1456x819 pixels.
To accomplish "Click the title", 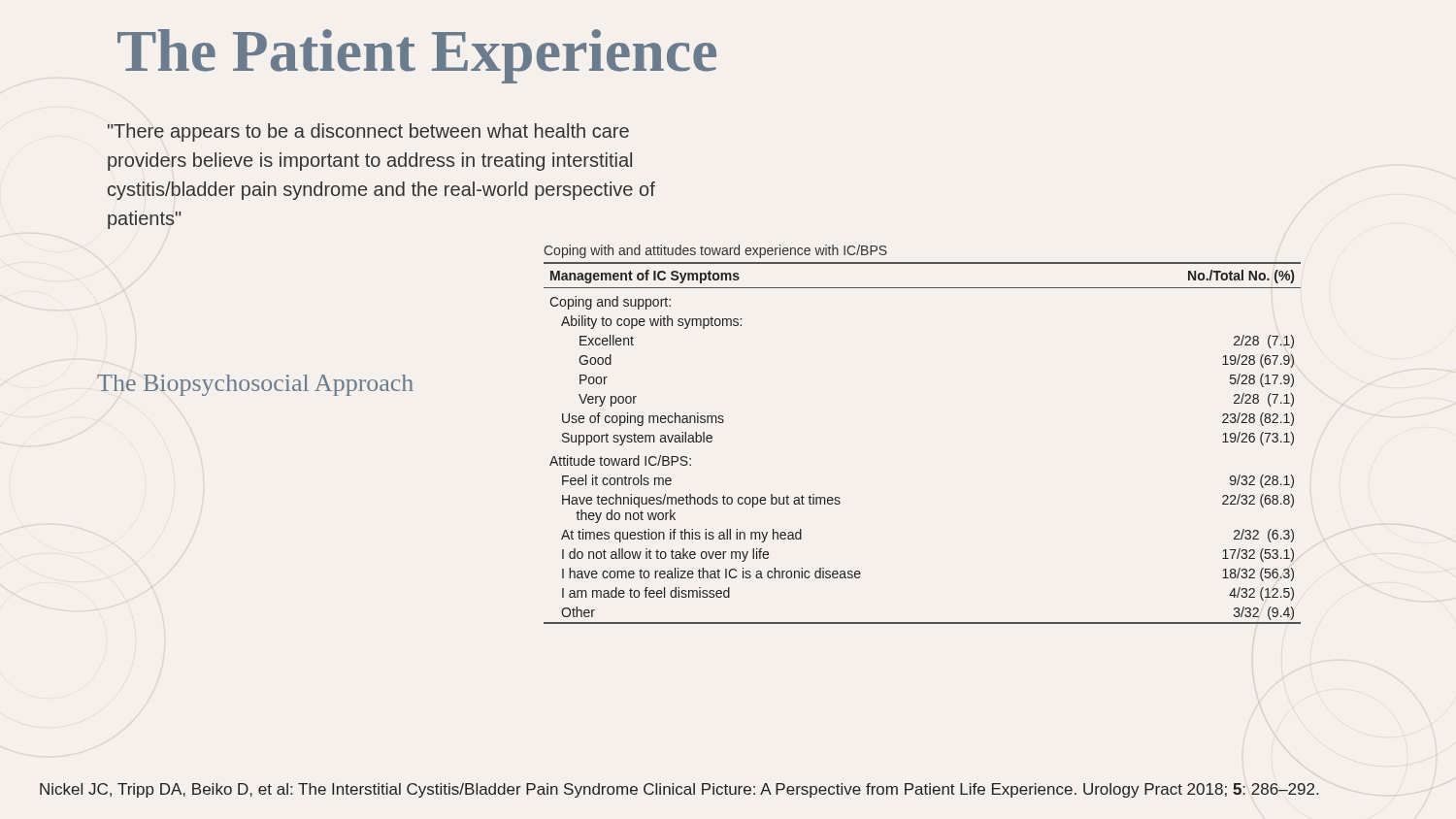I will point(417,51).
